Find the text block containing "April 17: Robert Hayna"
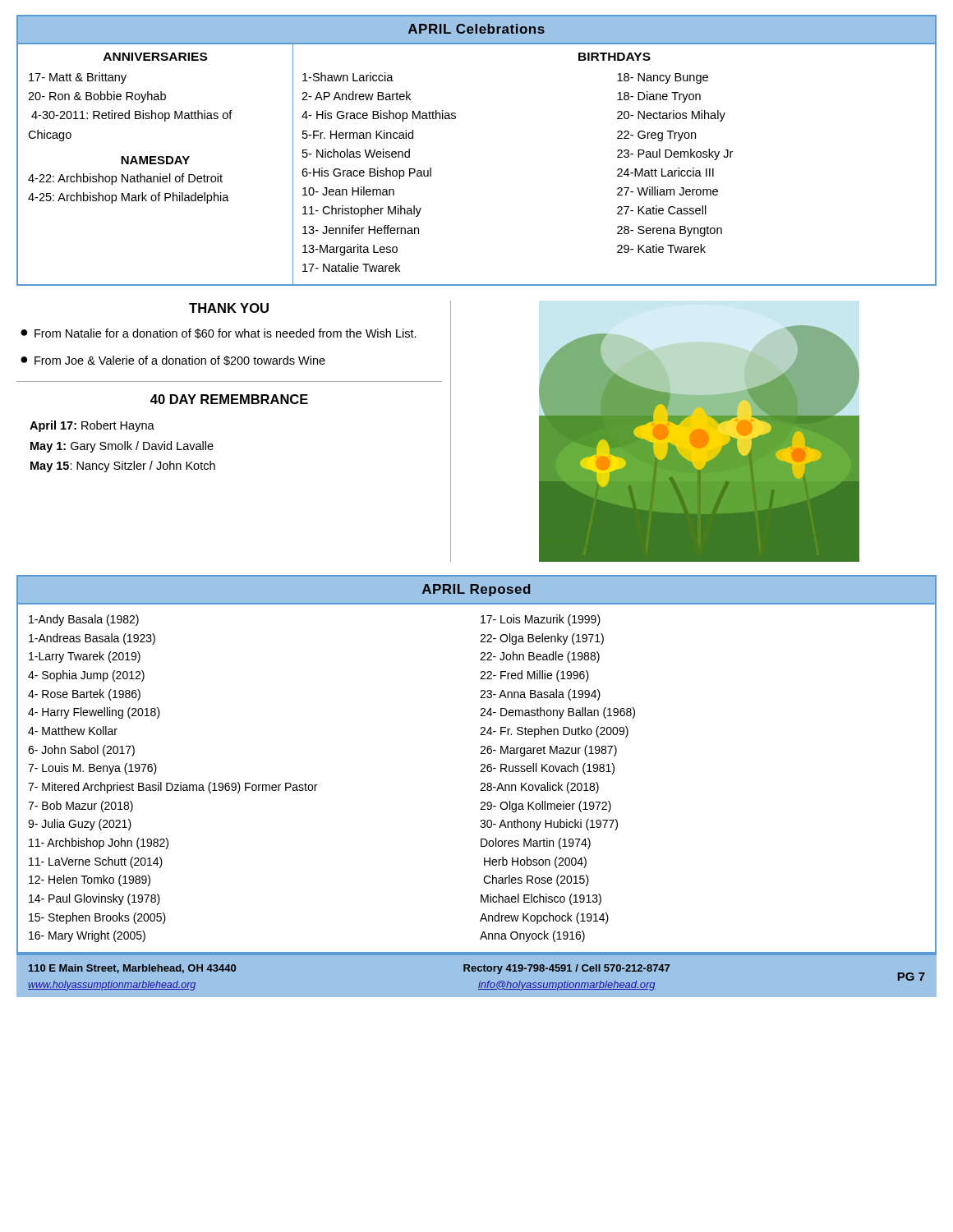953x1232 pixels. coord(123,446)
